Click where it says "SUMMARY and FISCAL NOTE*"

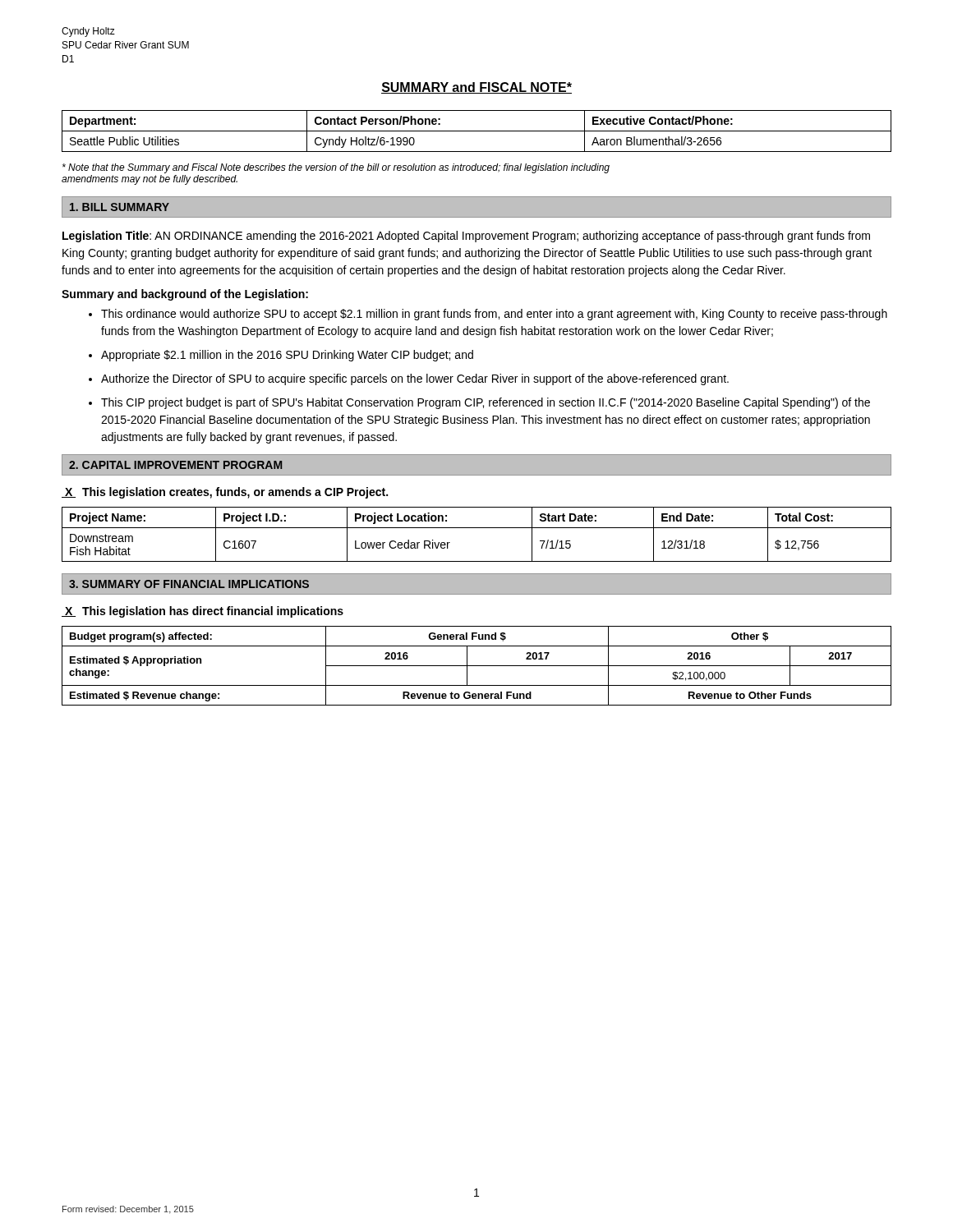476,88
